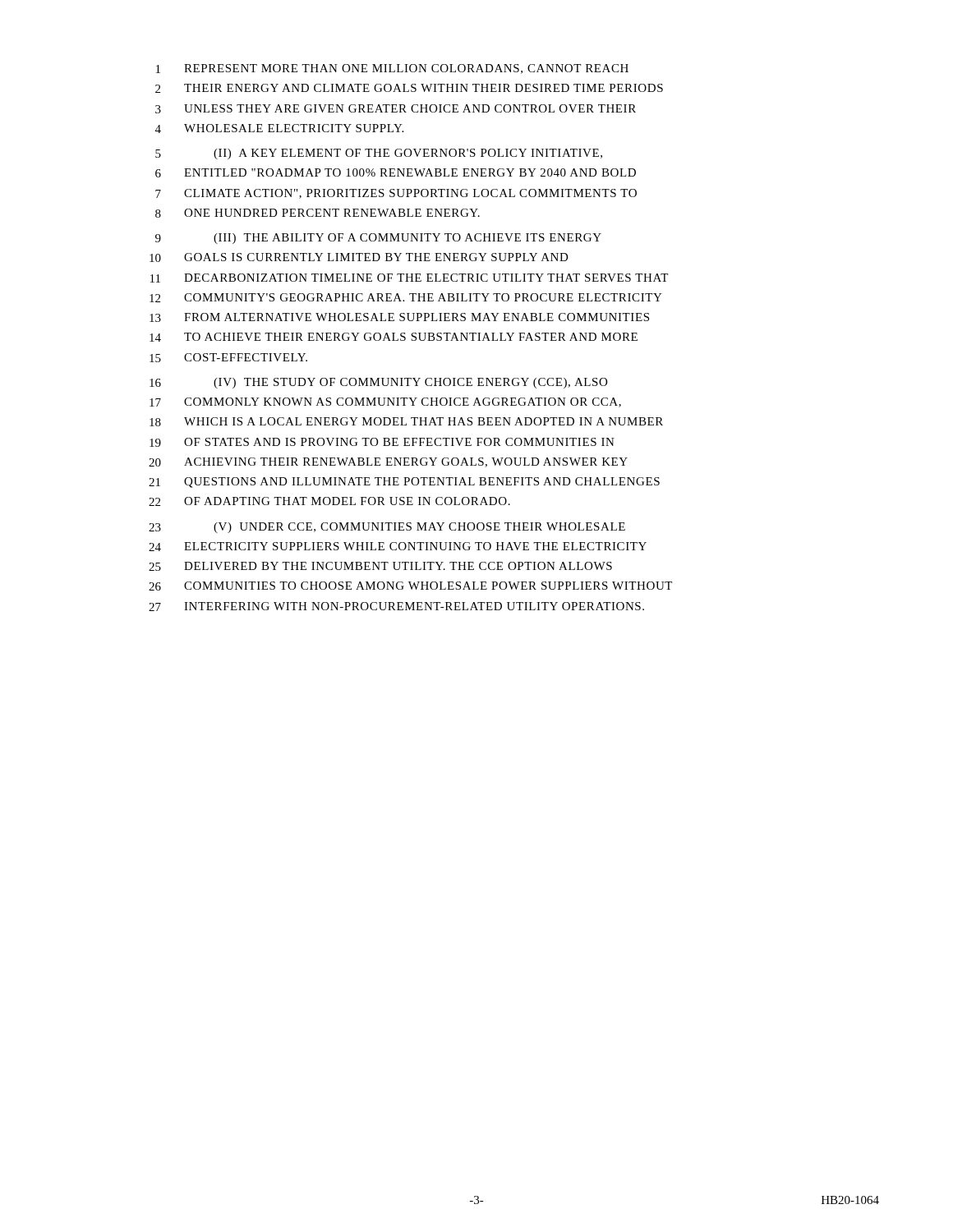The height and width of the screenshot is (1232, 953).
Task: Where is the passage that starts "16 (IV) The study of community choice energy"?
Action: click(500, 442)
